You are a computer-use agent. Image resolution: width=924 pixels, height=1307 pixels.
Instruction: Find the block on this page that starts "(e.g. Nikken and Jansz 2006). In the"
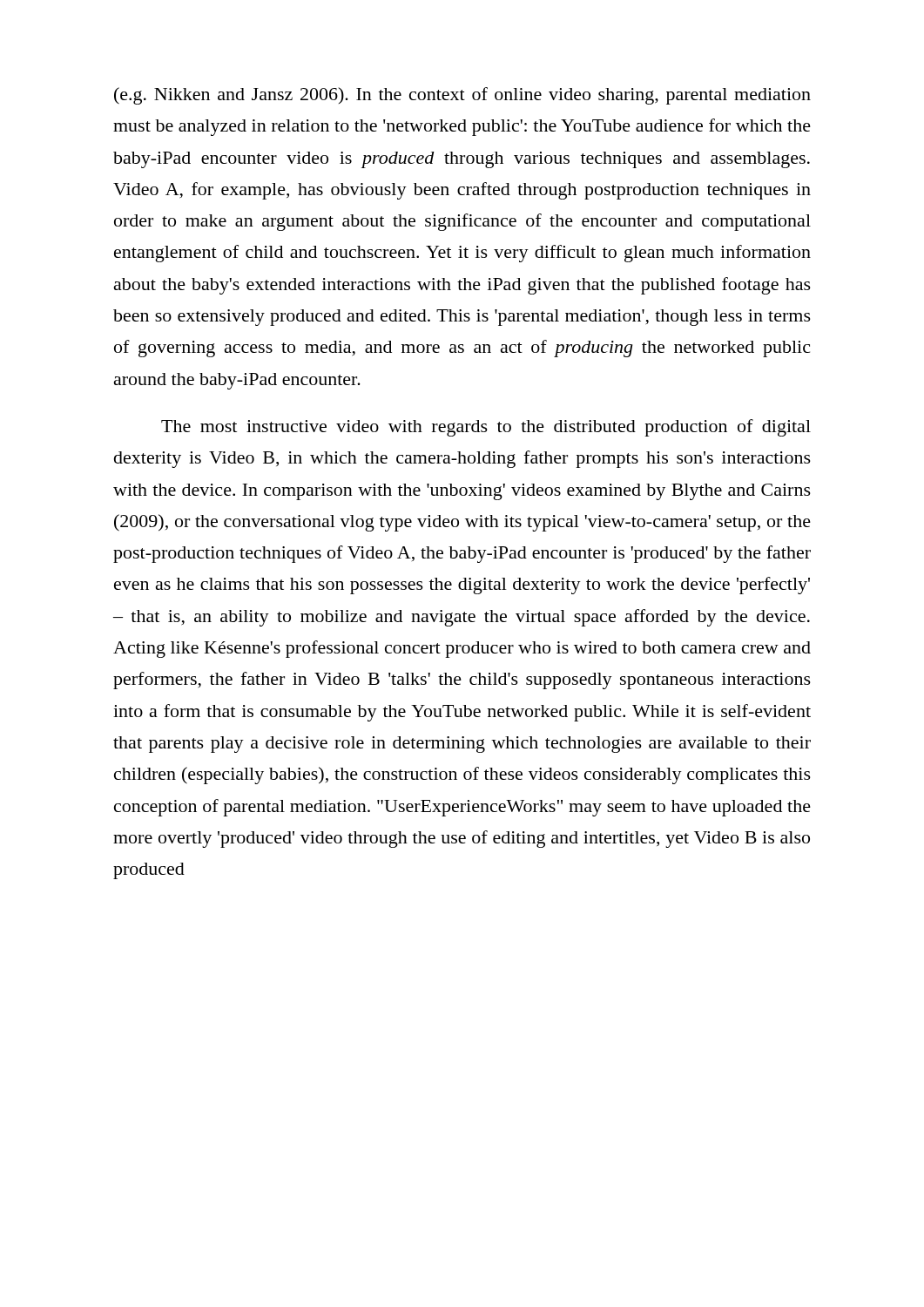462,237
